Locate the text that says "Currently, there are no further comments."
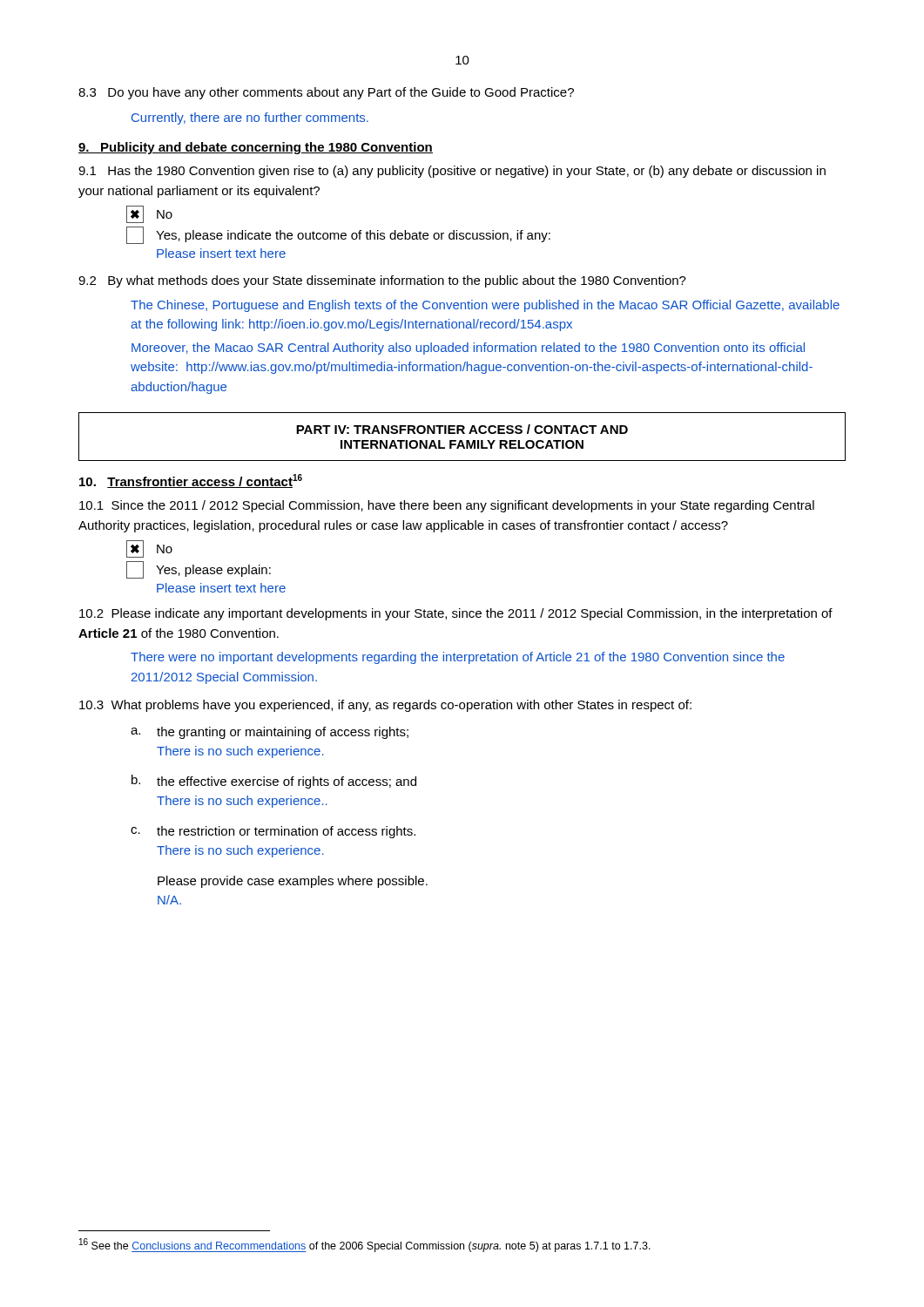Screen dimensions: 1307x924 (x=250, y=117)
